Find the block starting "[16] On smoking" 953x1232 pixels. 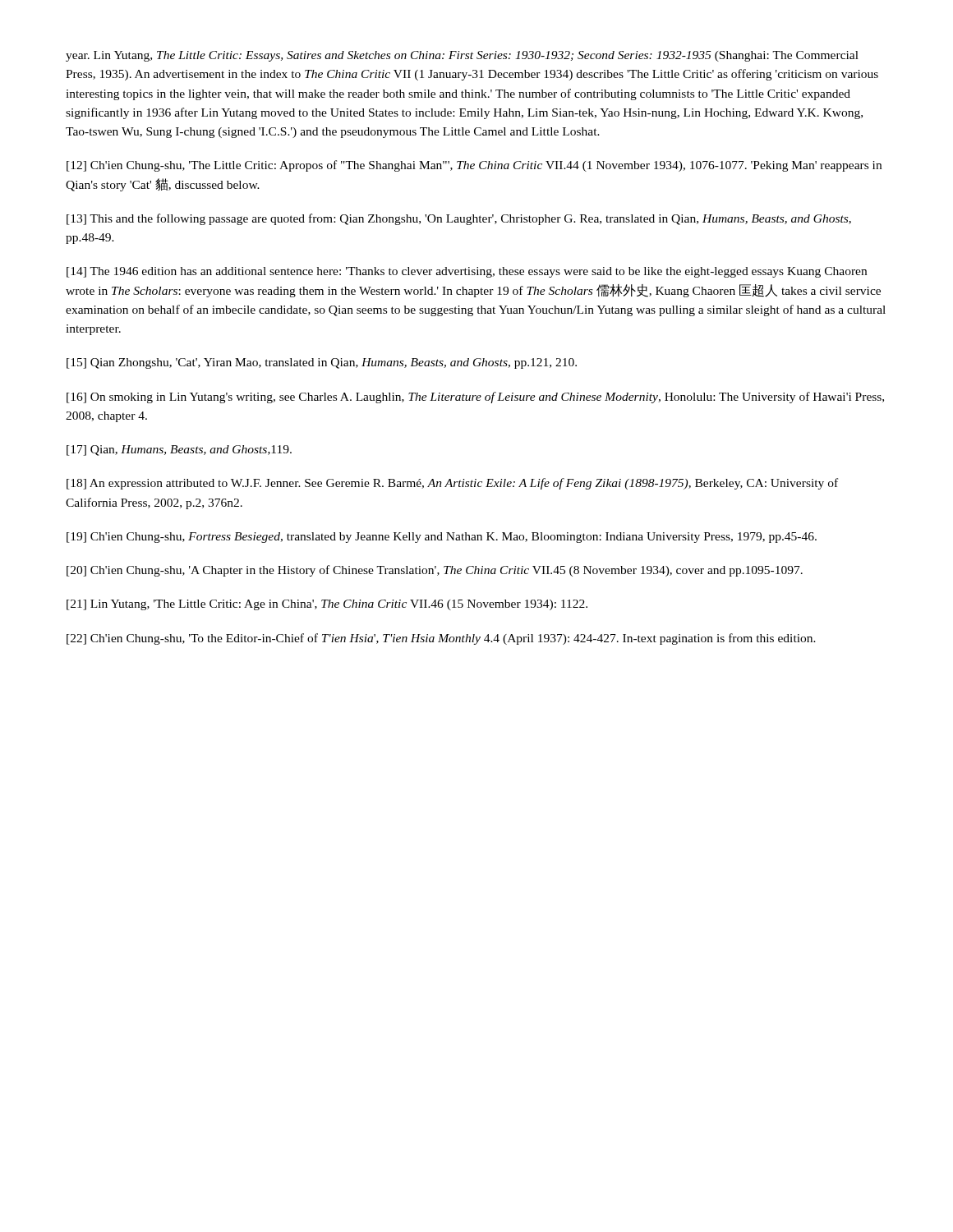point(475,405)
